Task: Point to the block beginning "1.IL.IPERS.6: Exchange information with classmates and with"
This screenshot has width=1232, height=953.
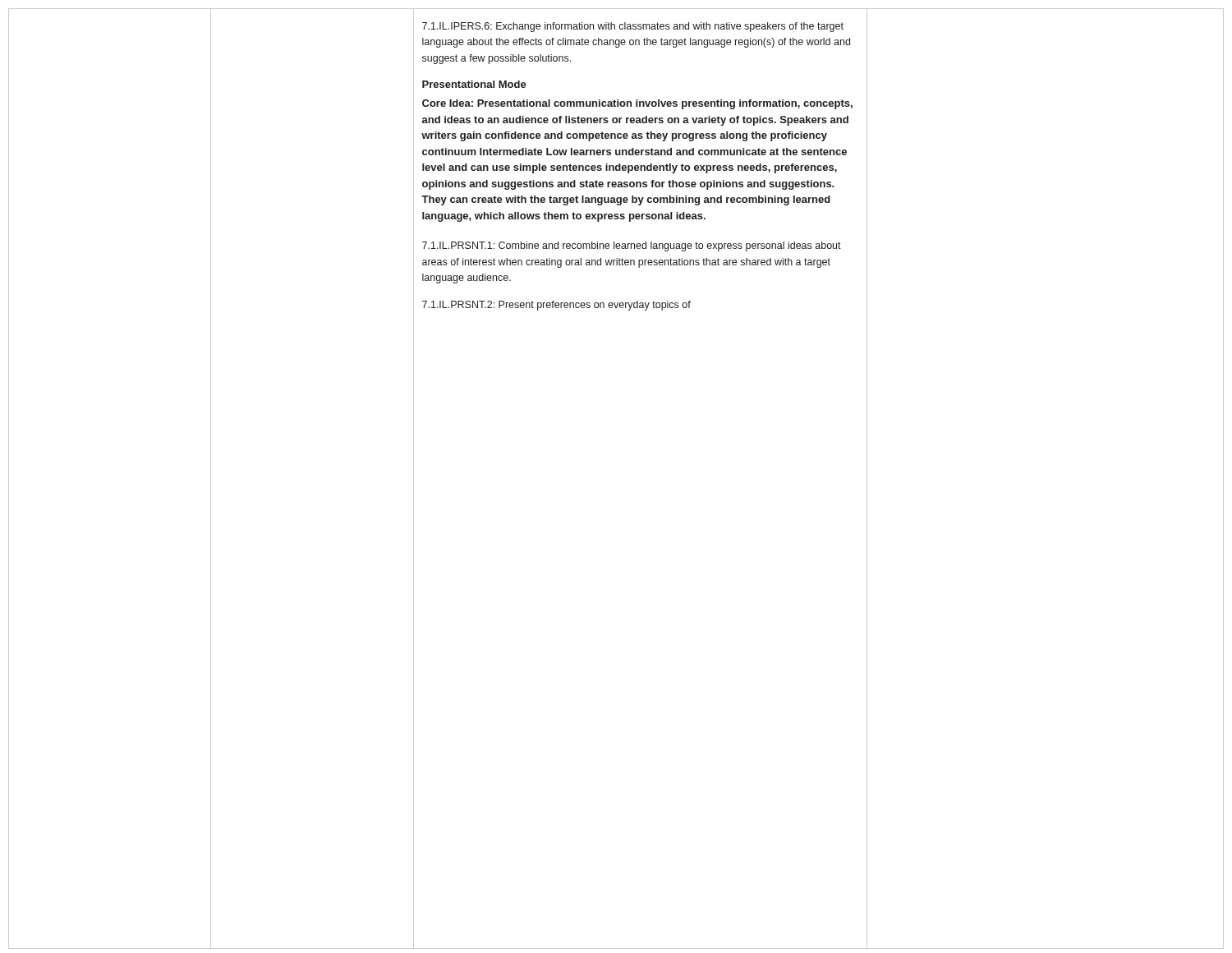Action: click(x=636, y=42)
